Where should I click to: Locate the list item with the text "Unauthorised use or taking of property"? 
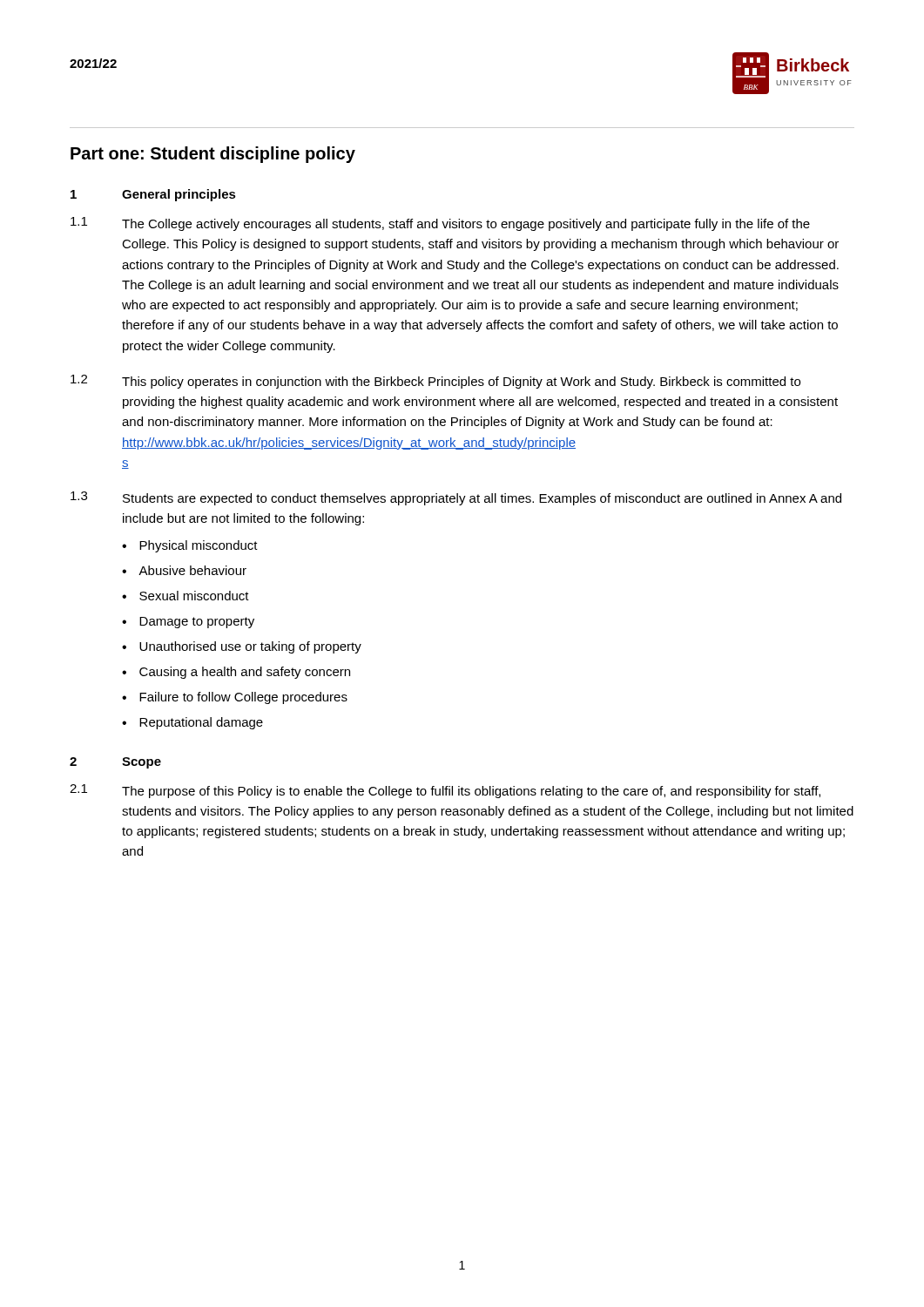point(250,646)
